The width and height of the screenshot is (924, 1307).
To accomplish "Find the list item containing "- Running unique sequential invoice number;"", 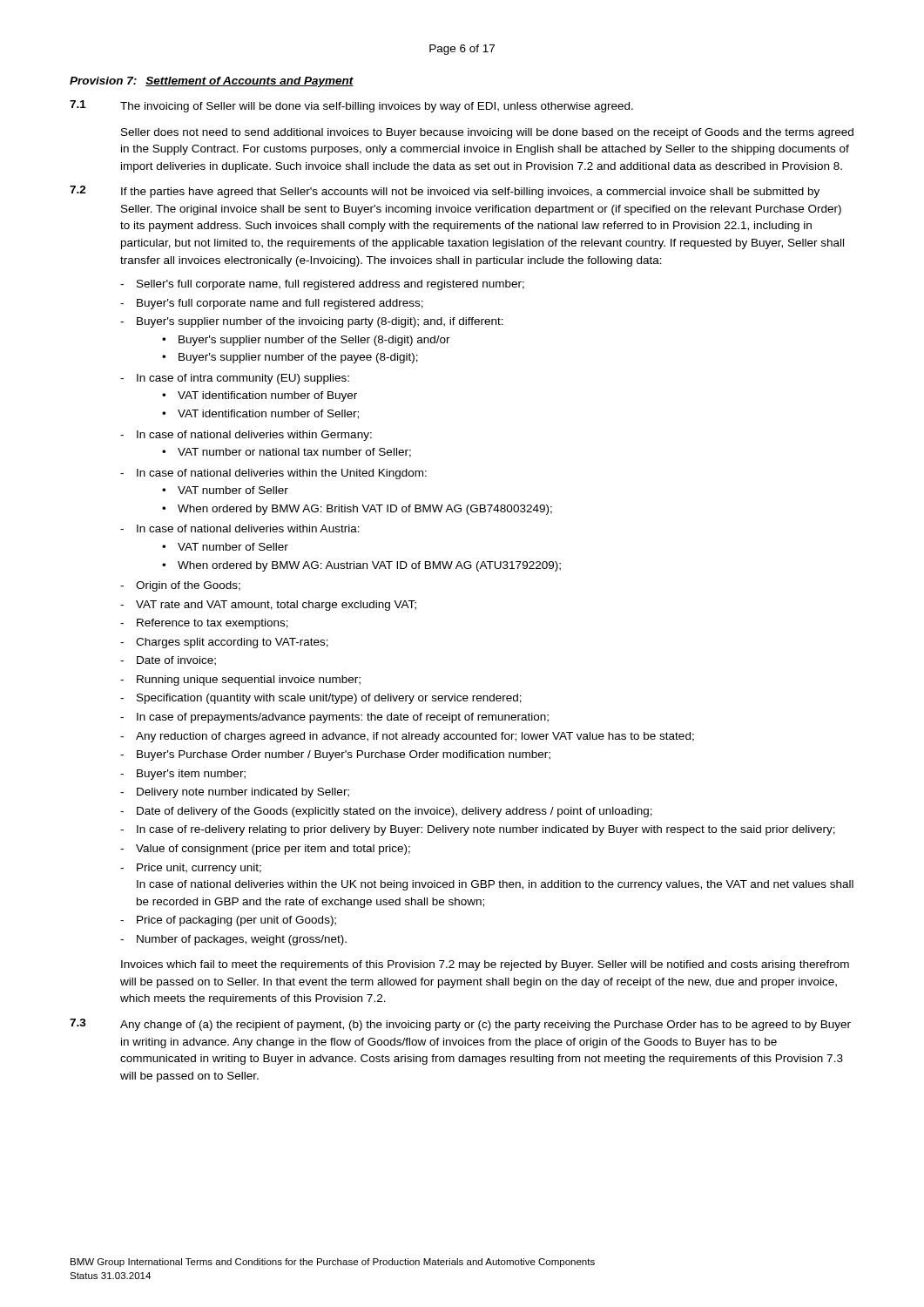I will (x=240, y=681).
